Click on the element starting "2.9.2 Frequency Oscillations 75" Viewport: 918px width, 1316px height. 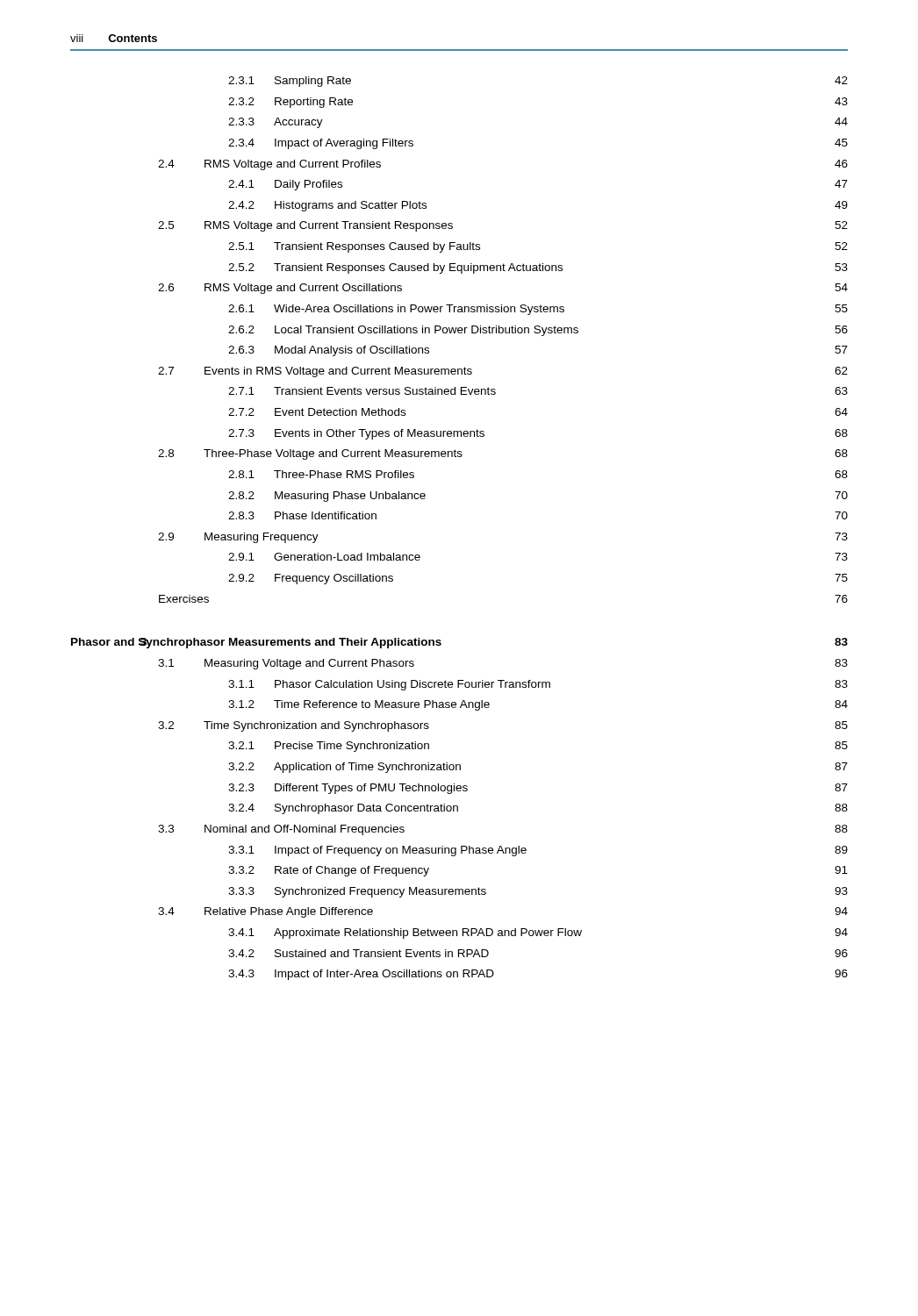241,579
